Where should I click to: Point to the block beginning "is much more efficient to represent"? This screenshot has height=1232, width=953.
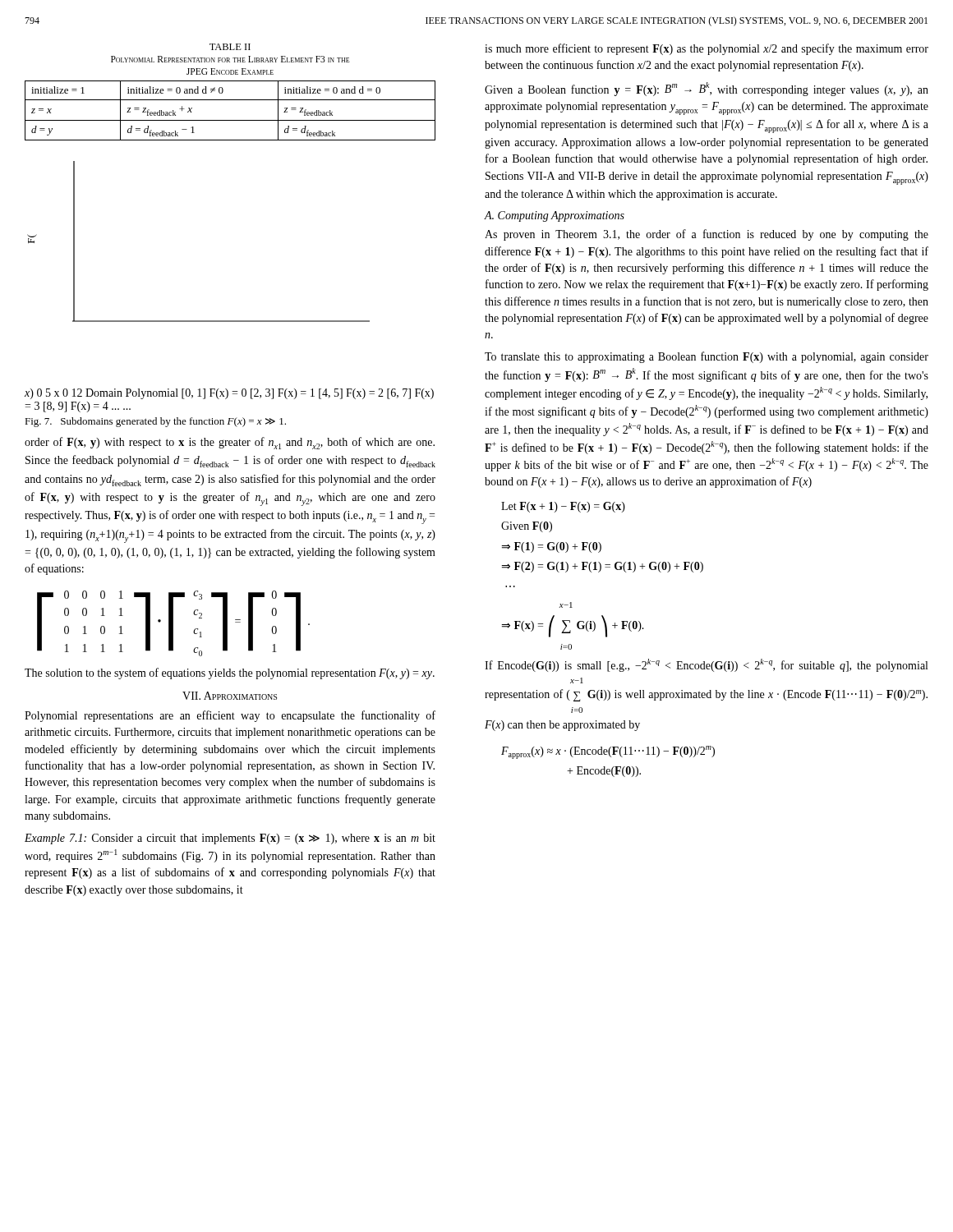coord(707,122)
